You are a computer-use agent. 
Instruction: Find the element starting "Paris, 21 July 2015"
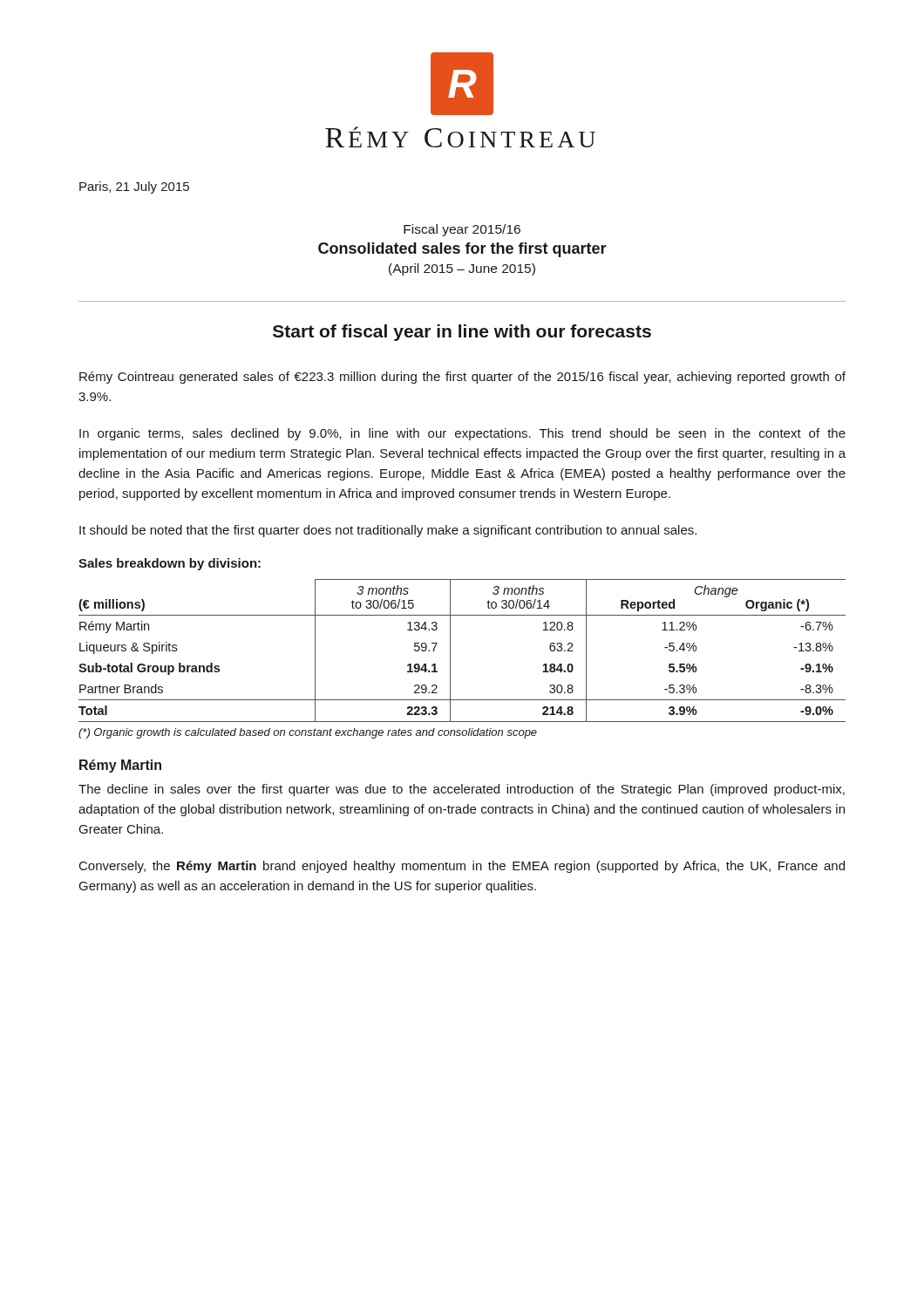pyautogui.click(x=134, y=186)
